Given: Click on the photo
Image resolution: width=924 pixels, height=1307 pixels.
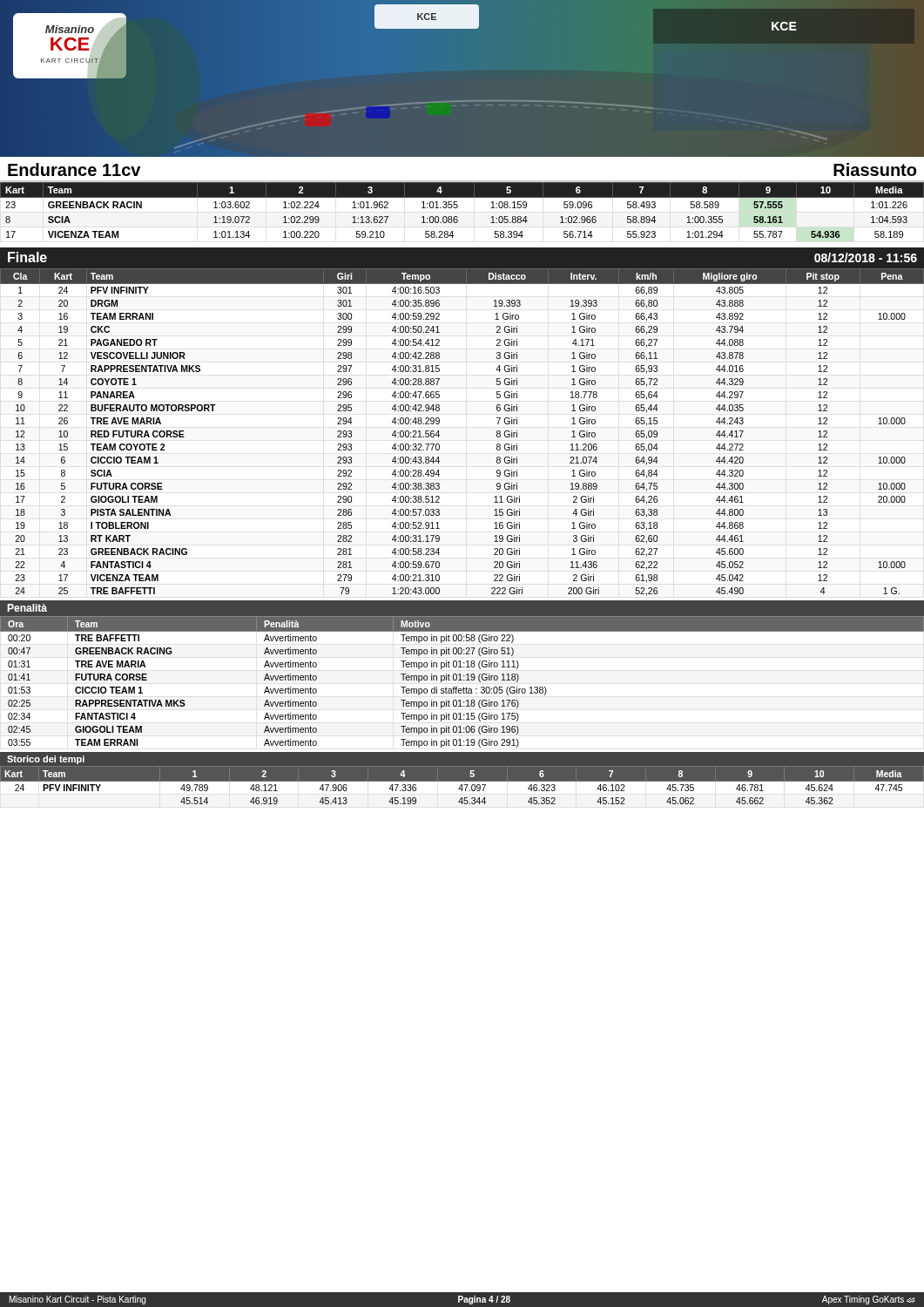Looking at the screenshot, I should pyautogui.click(x=462, y=78).
